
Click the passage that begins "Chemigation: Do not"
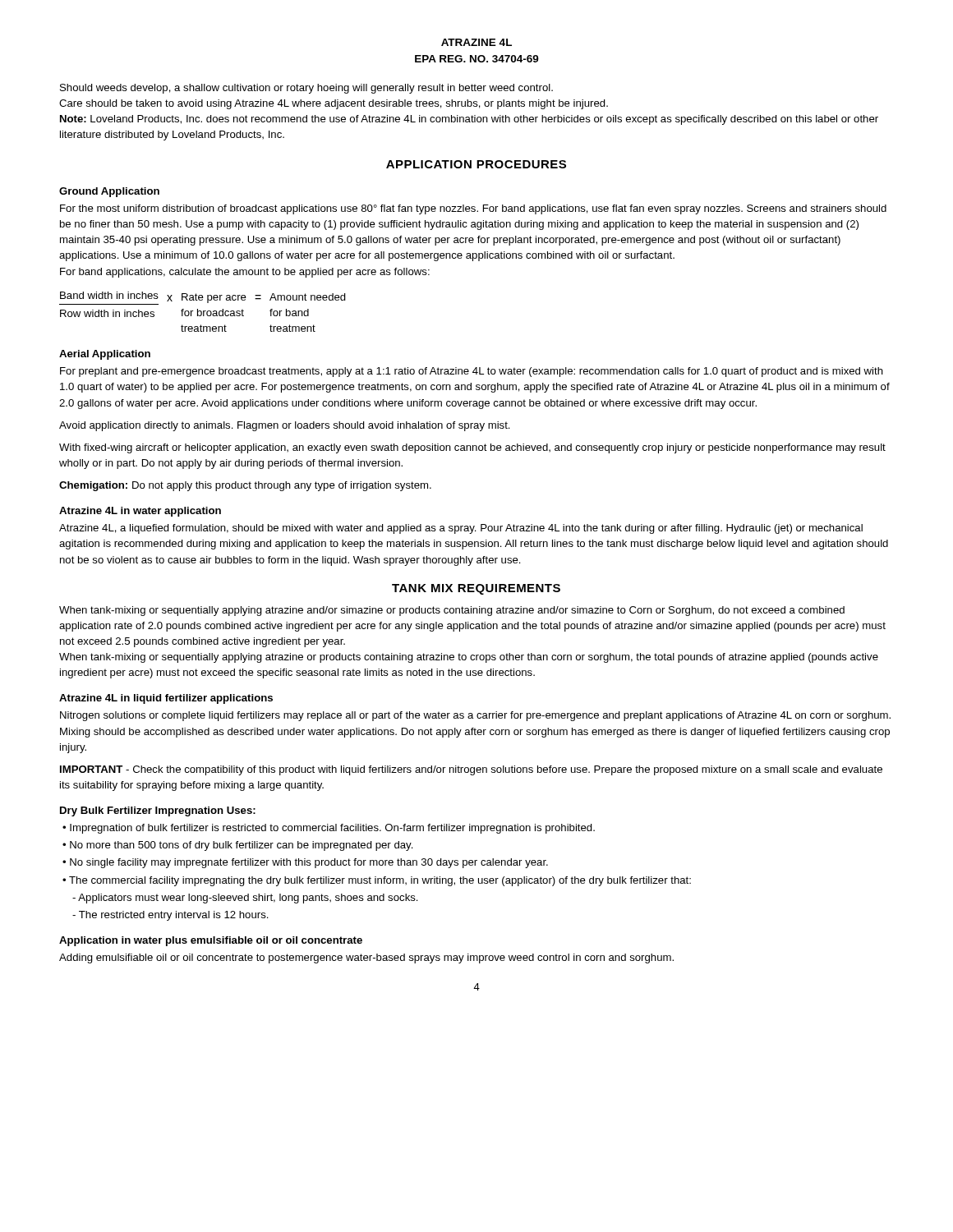click(x=246, y=485)
